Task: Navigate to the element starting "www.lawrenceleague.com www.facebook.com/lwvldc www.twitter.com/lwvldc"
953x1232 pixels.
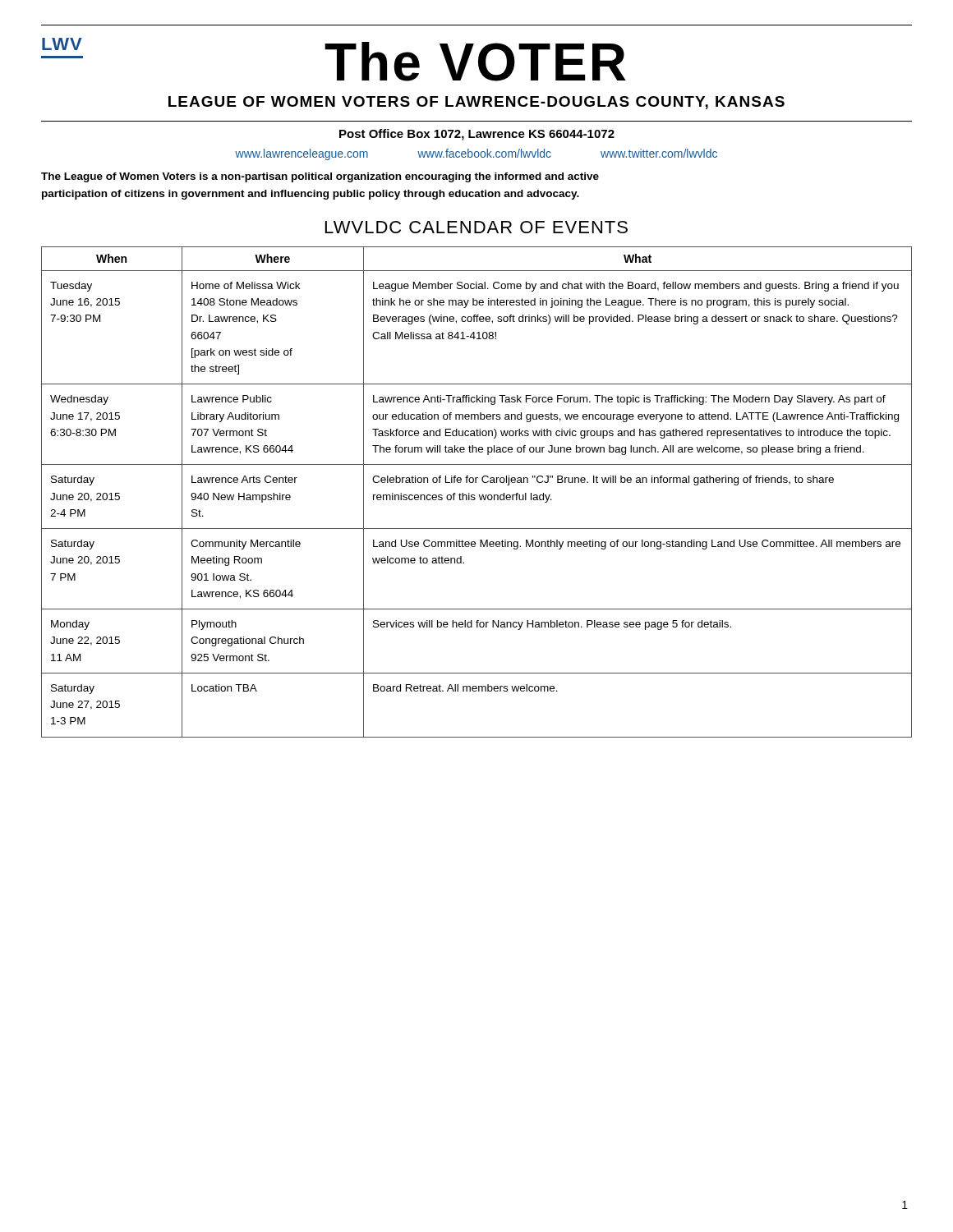Action: point(476,154)
